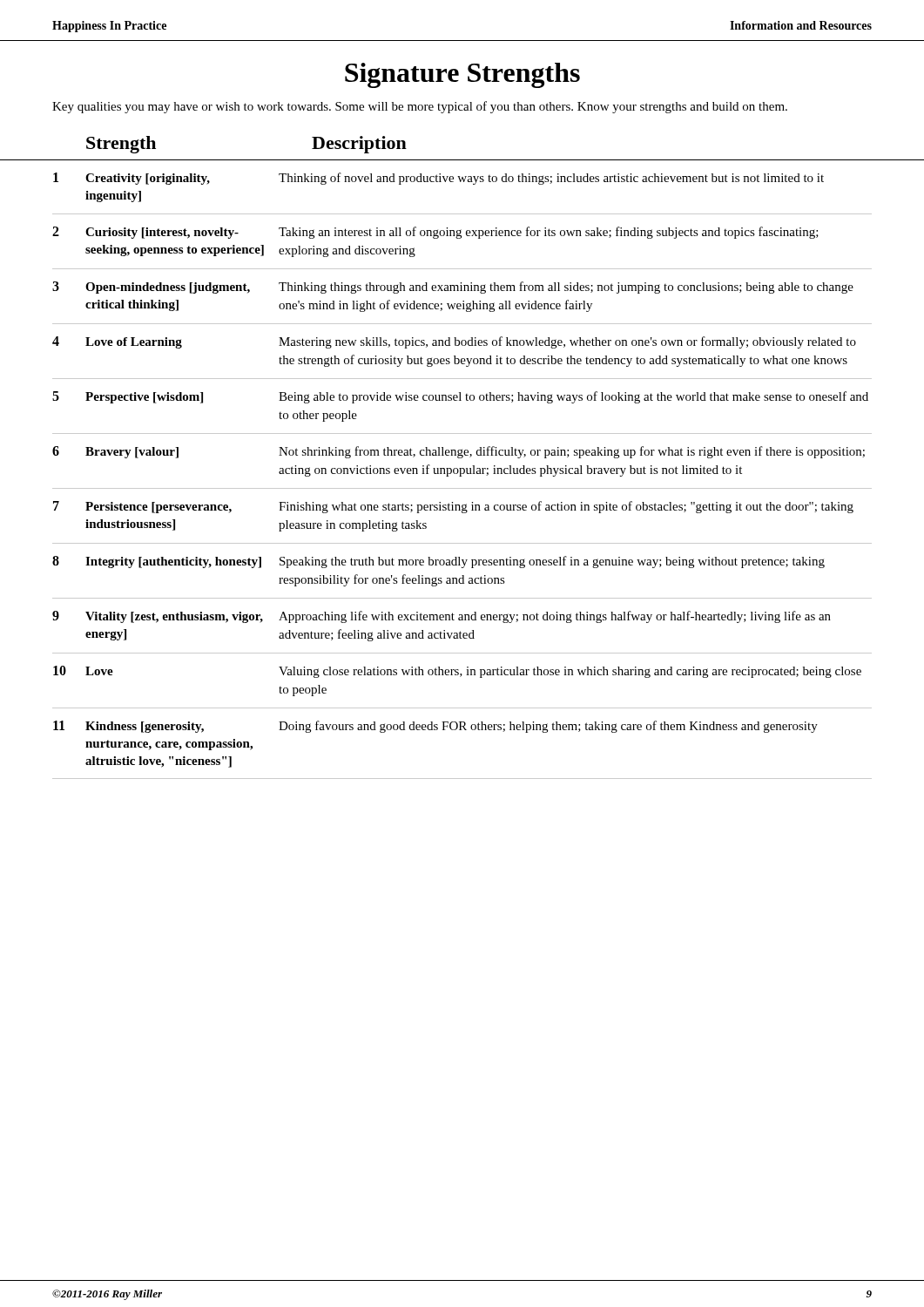Locate the block of text that opens with "11 Kindness [generosity, nurturance, care, compassion,"
The width and height of the screenshot is (924, 1307).
[435, 727]
